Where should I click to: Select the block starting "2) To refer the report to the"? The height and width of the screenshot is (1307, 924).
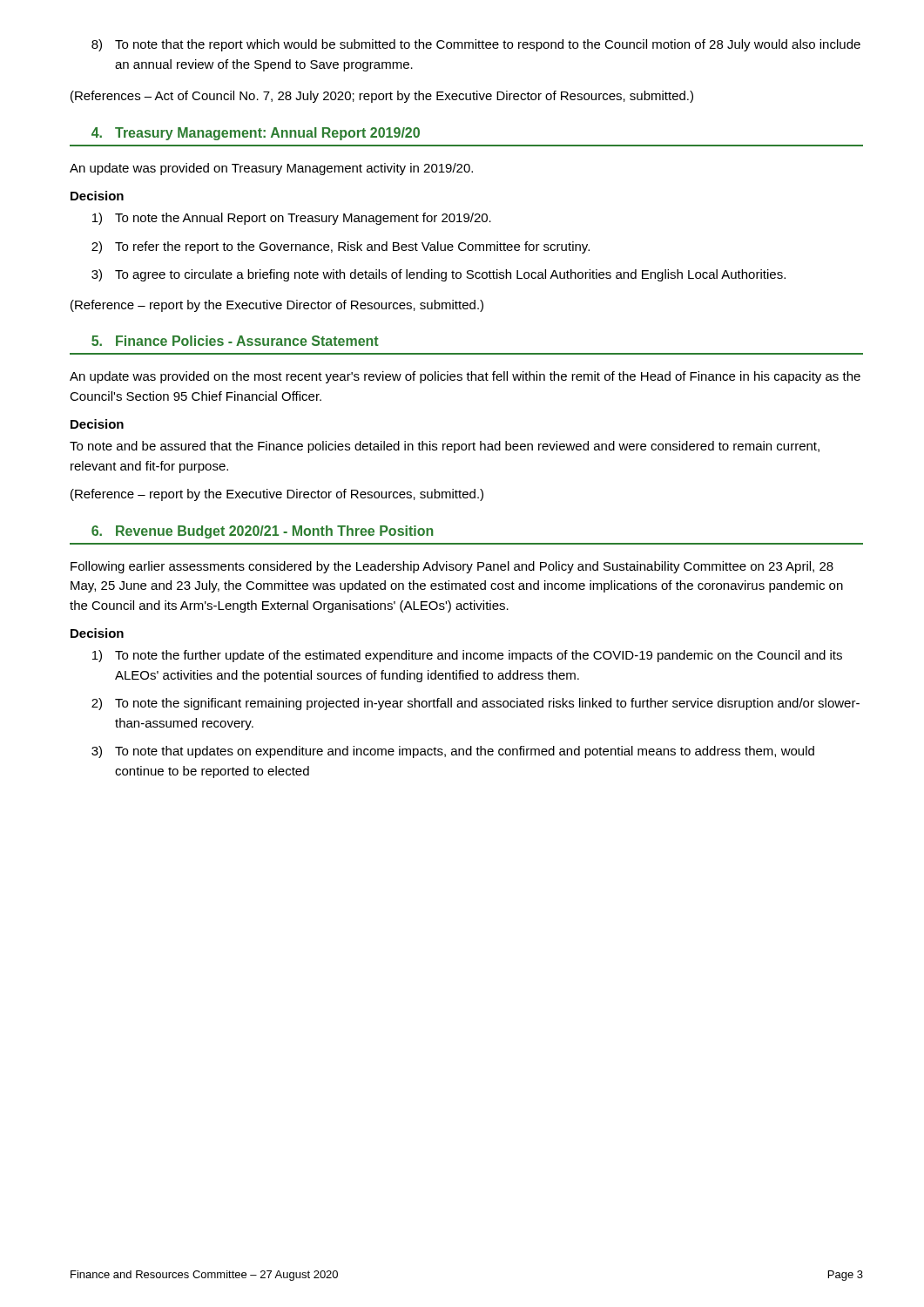coord(466,246)
